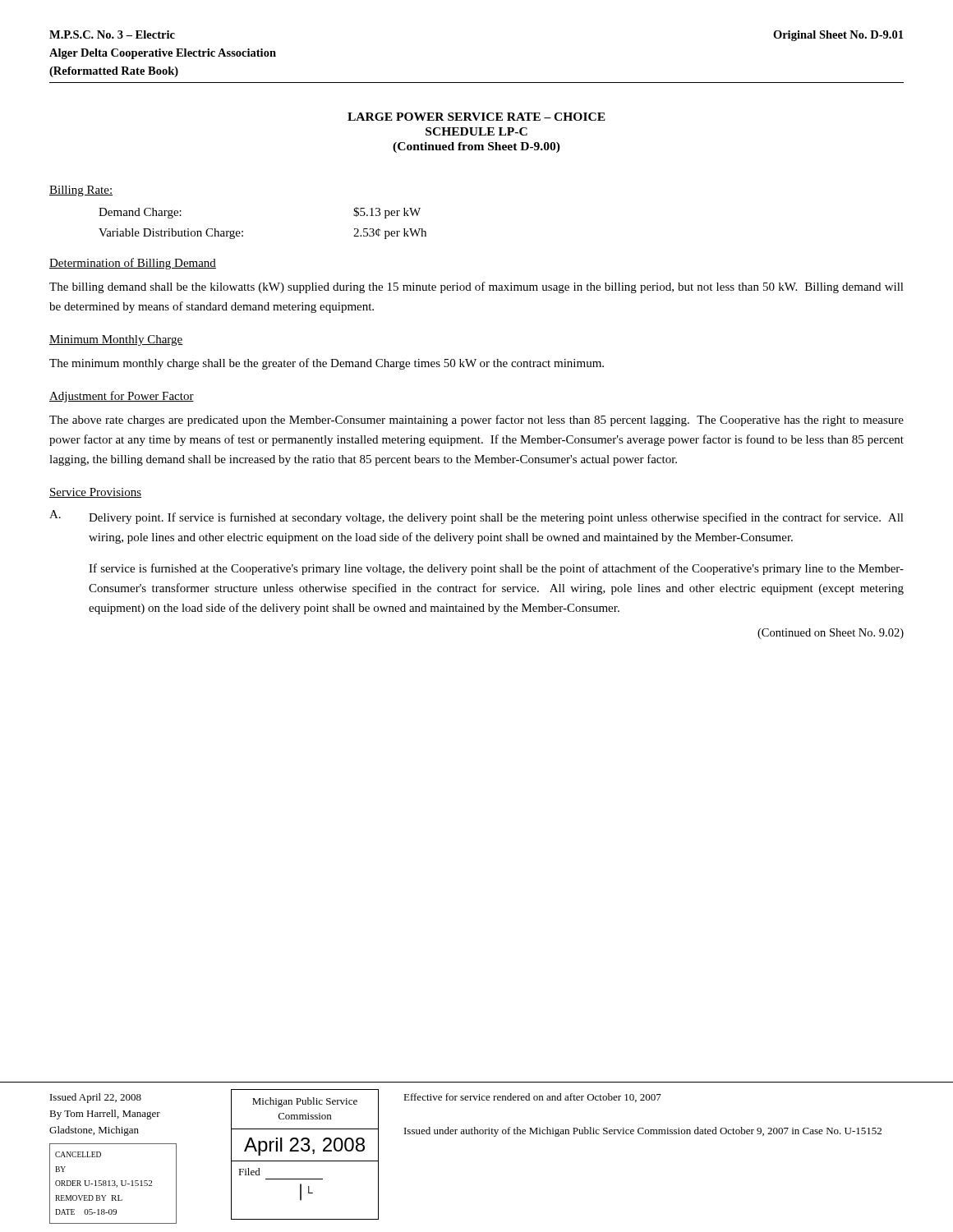This screenshot has height=1232, width=953.
Task: Click on the text with the text "(Continued on Sheet No. 9.02)"
Action: (x=831, y=632)
